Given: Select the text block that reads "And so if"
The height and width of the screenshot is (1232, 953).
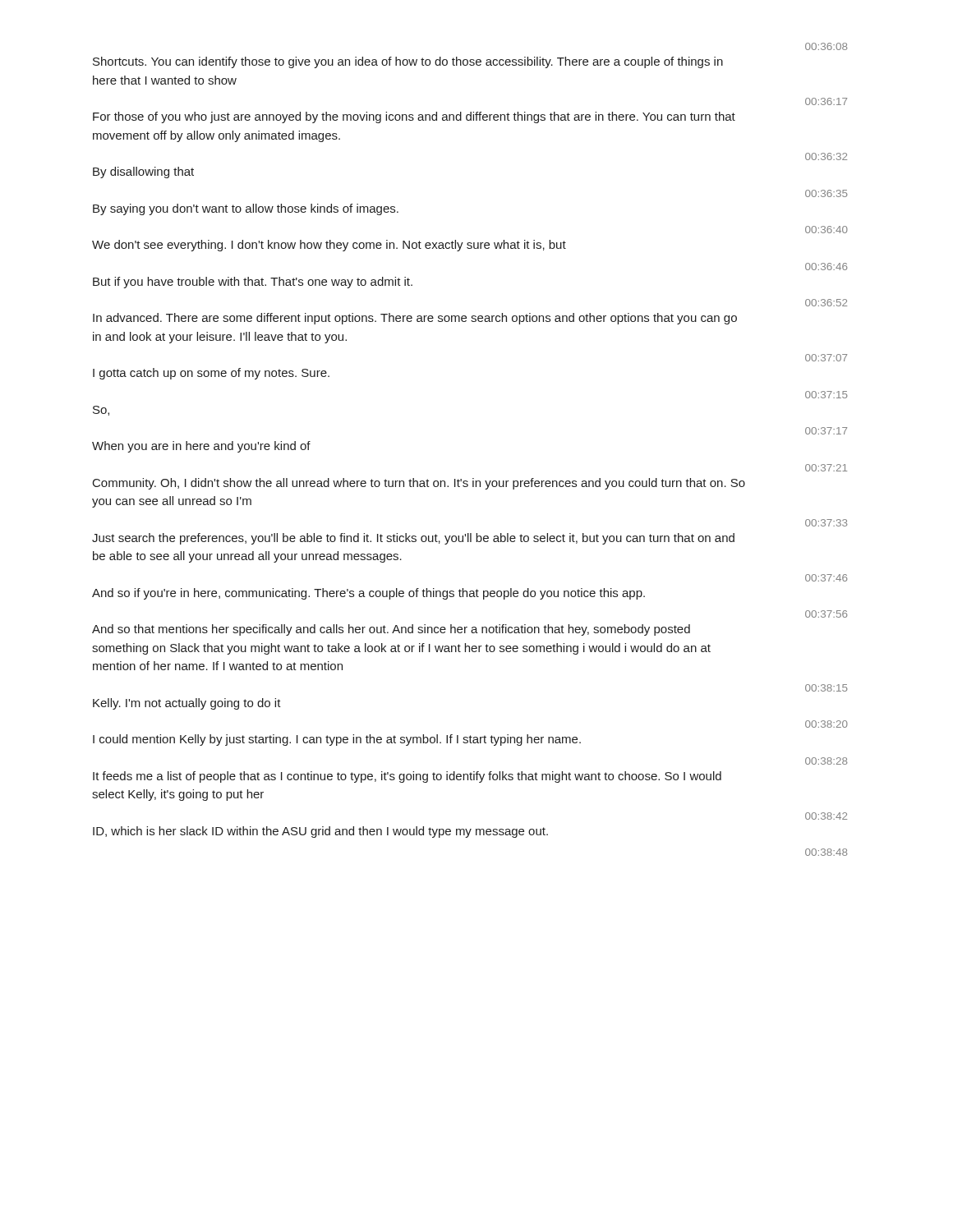Looking at the screenshot, I should (470, 593).
